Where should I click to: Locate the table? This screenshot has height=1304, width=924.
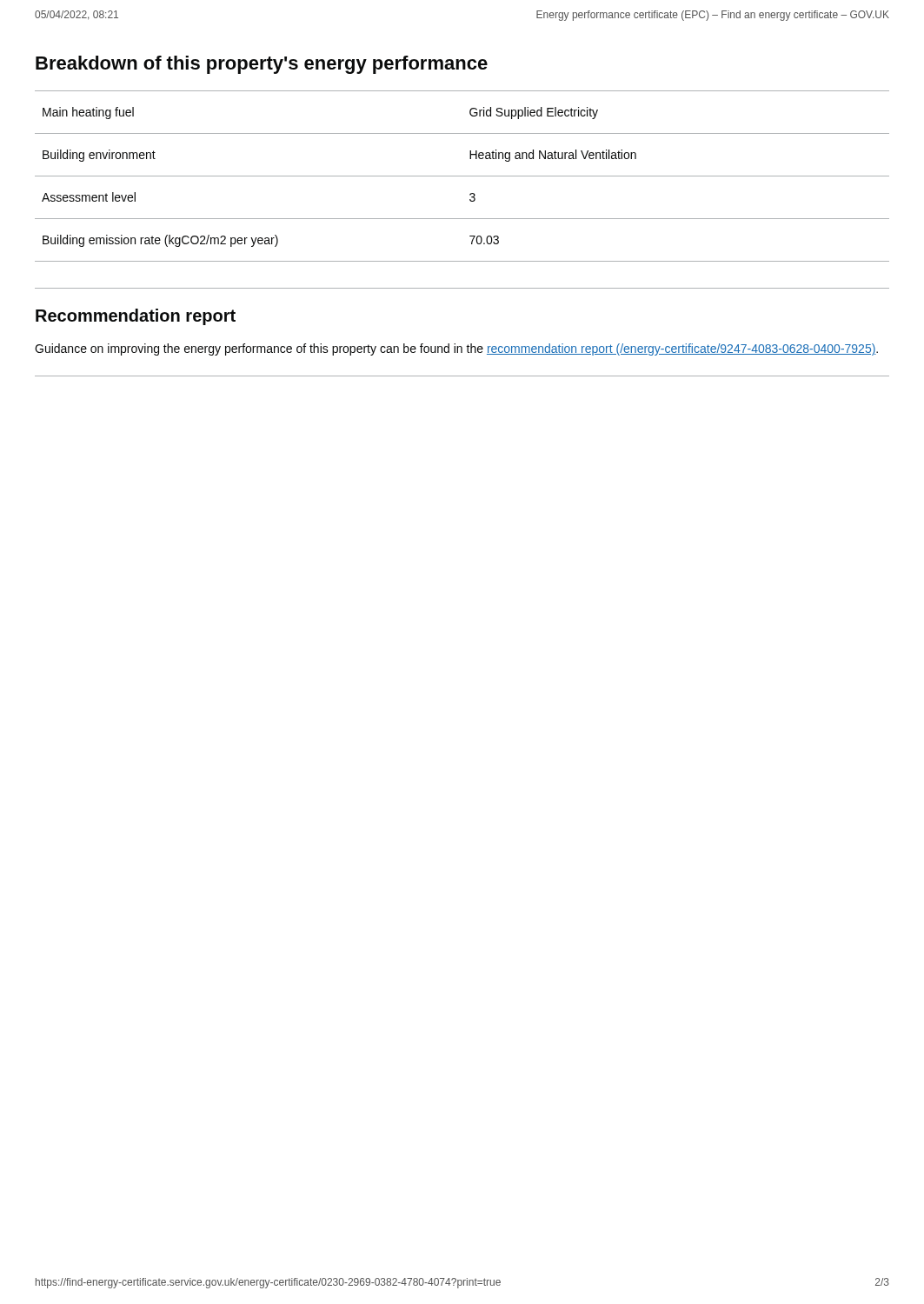click(x=462, y=176)
